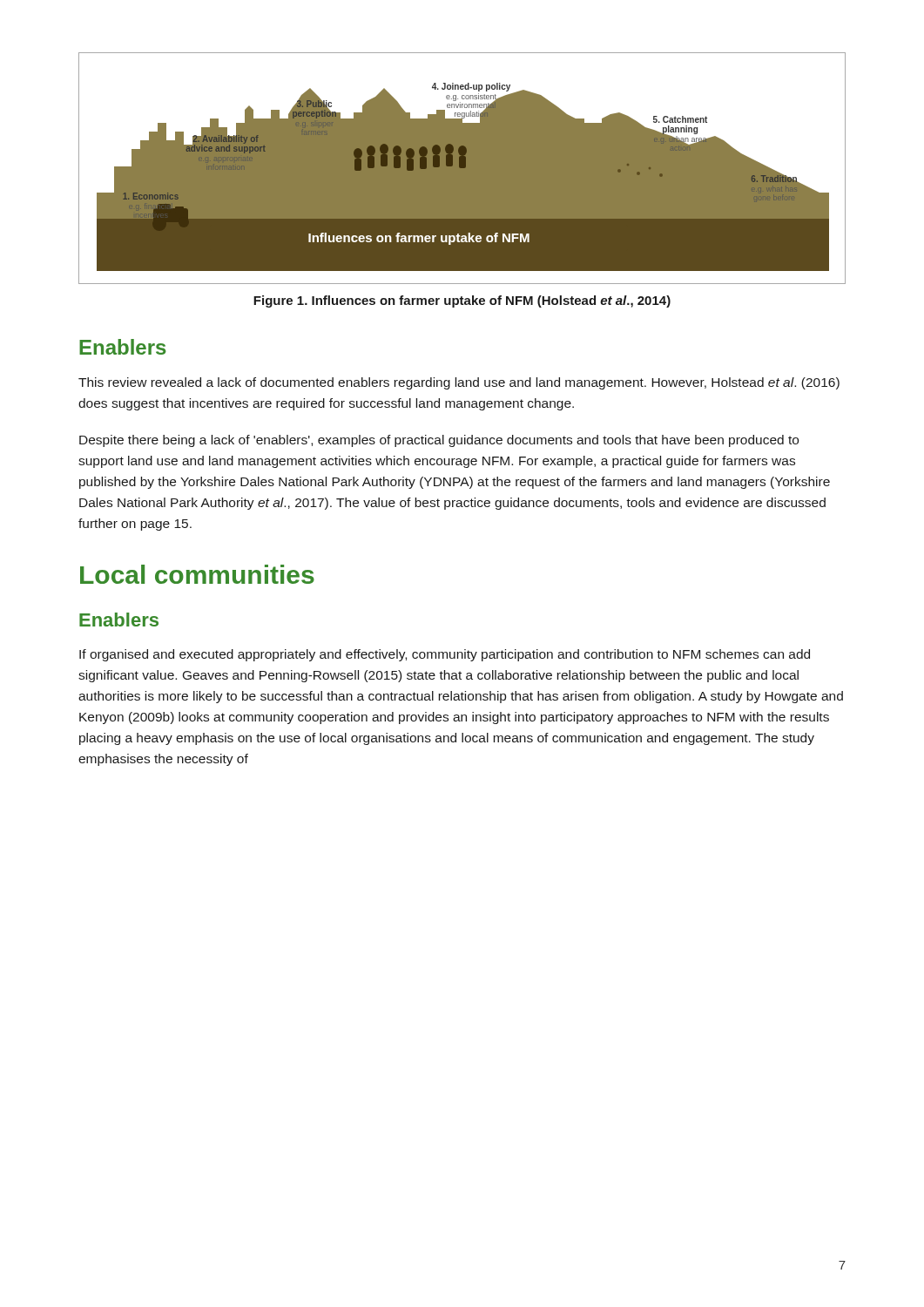Select the infographic

pos(462,168)
